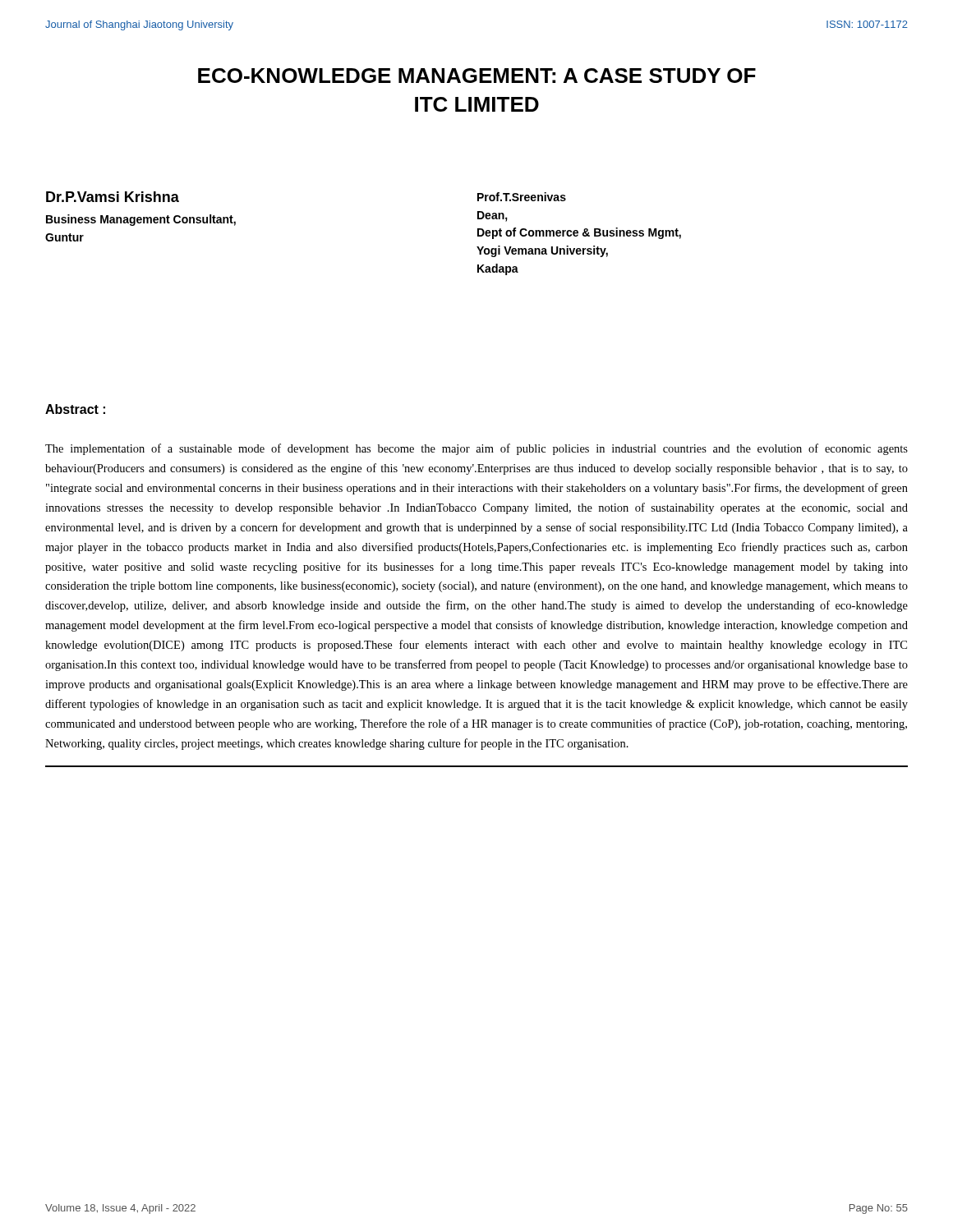
Task: Click on the text block starting "Dr.P.Vamsi Krishna Business Management Consultant, Guntur"
Action: 113,197
